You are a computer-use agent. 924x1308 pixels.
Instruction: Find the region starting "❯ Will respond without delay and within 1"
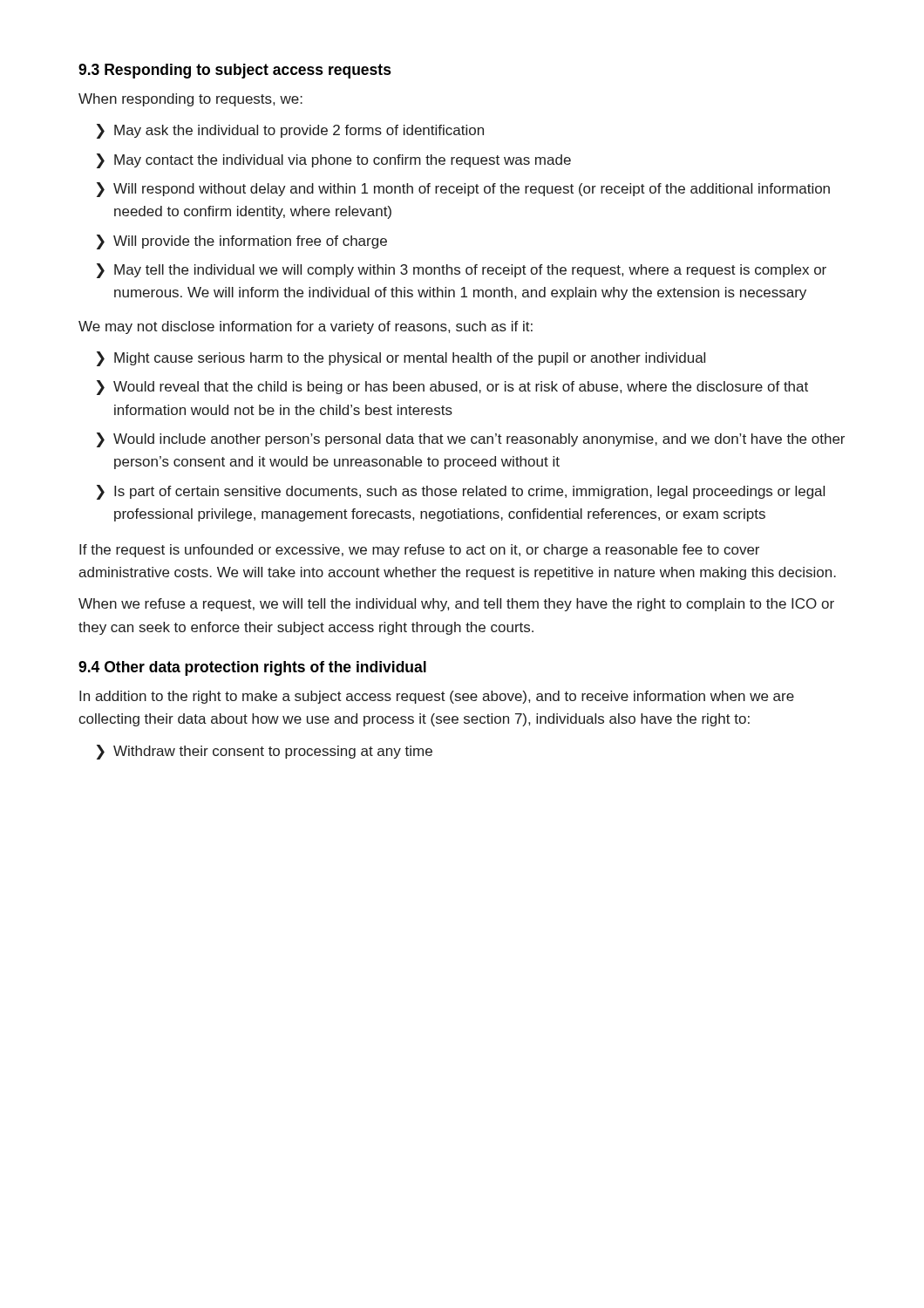pos(470,201)
